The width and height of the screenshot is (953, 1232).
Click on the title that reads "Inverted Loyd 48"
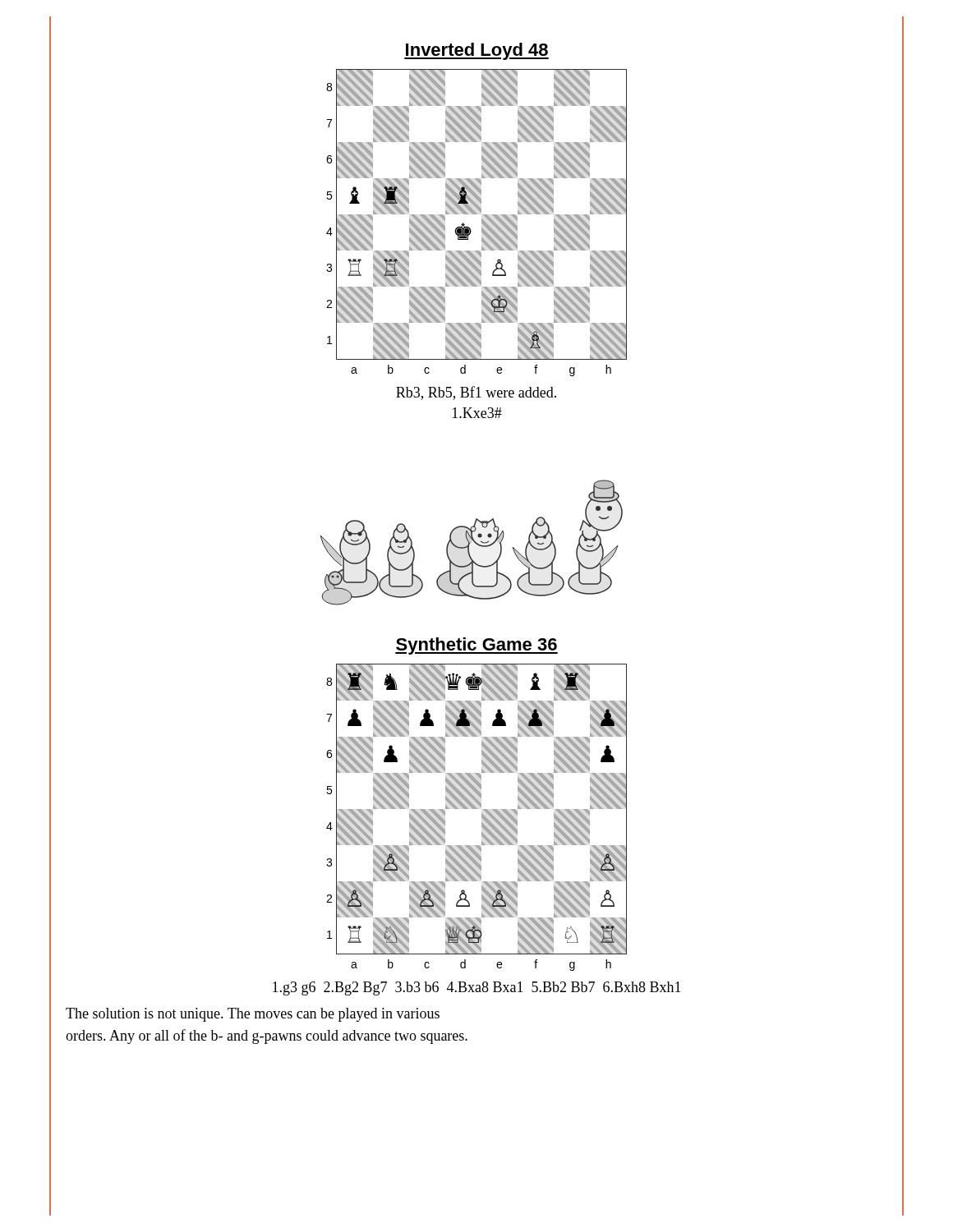(x=476, y=50)
